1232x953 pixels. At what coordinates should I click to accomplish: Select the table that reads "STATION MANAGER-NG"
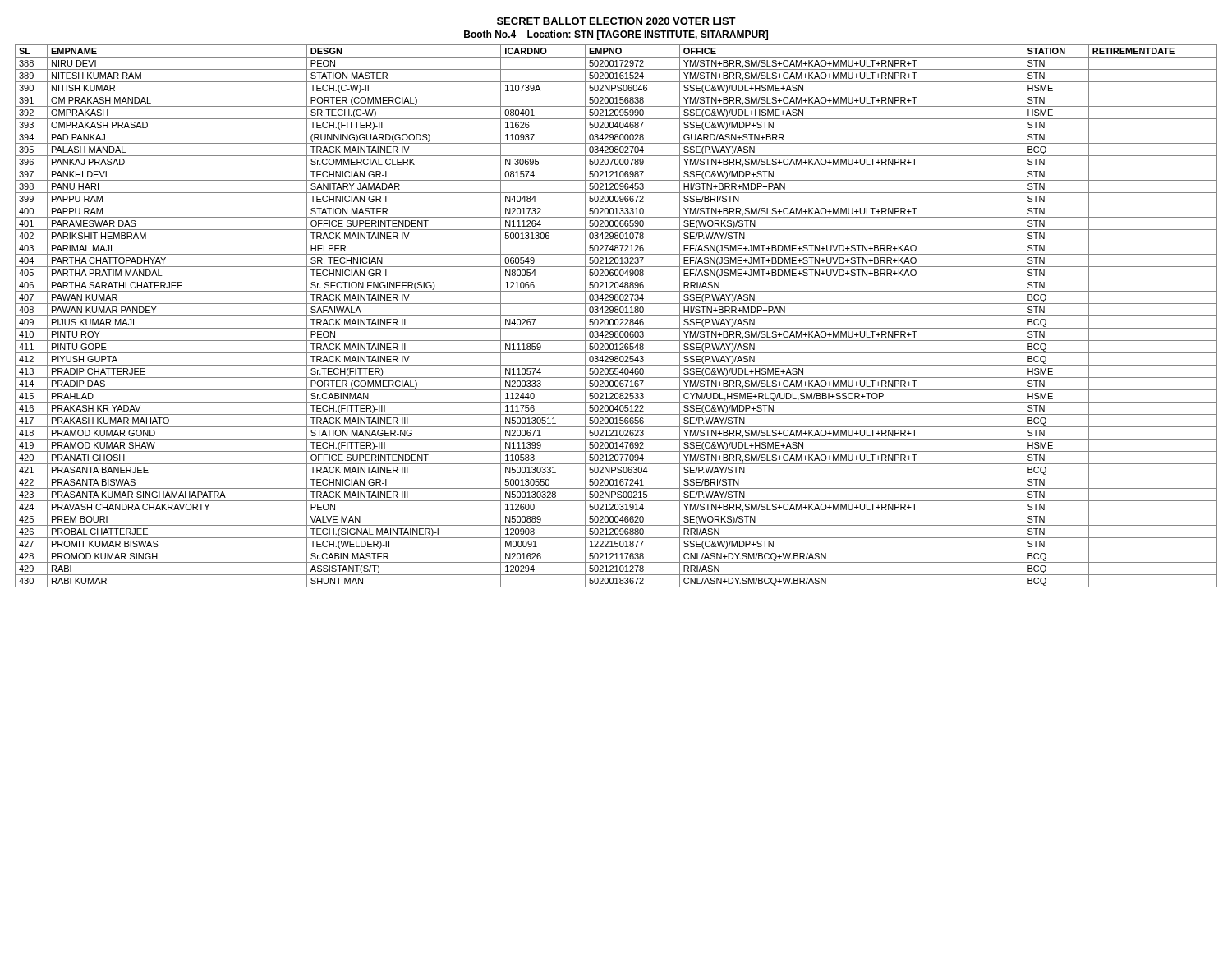tap(616, 316)
